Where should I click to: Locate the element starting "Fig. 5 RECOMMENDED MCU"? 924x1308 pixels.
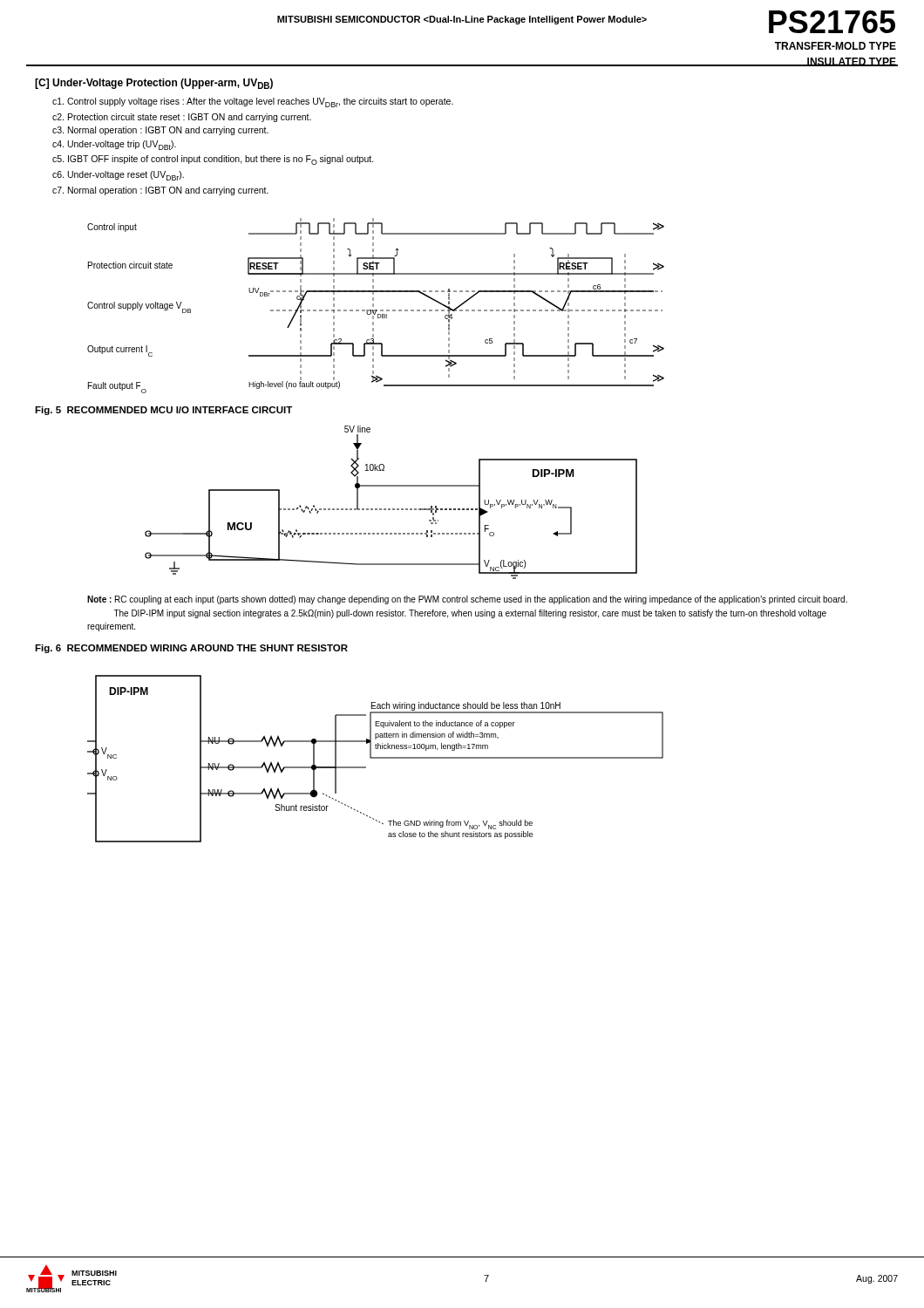[x=164, y=410]
